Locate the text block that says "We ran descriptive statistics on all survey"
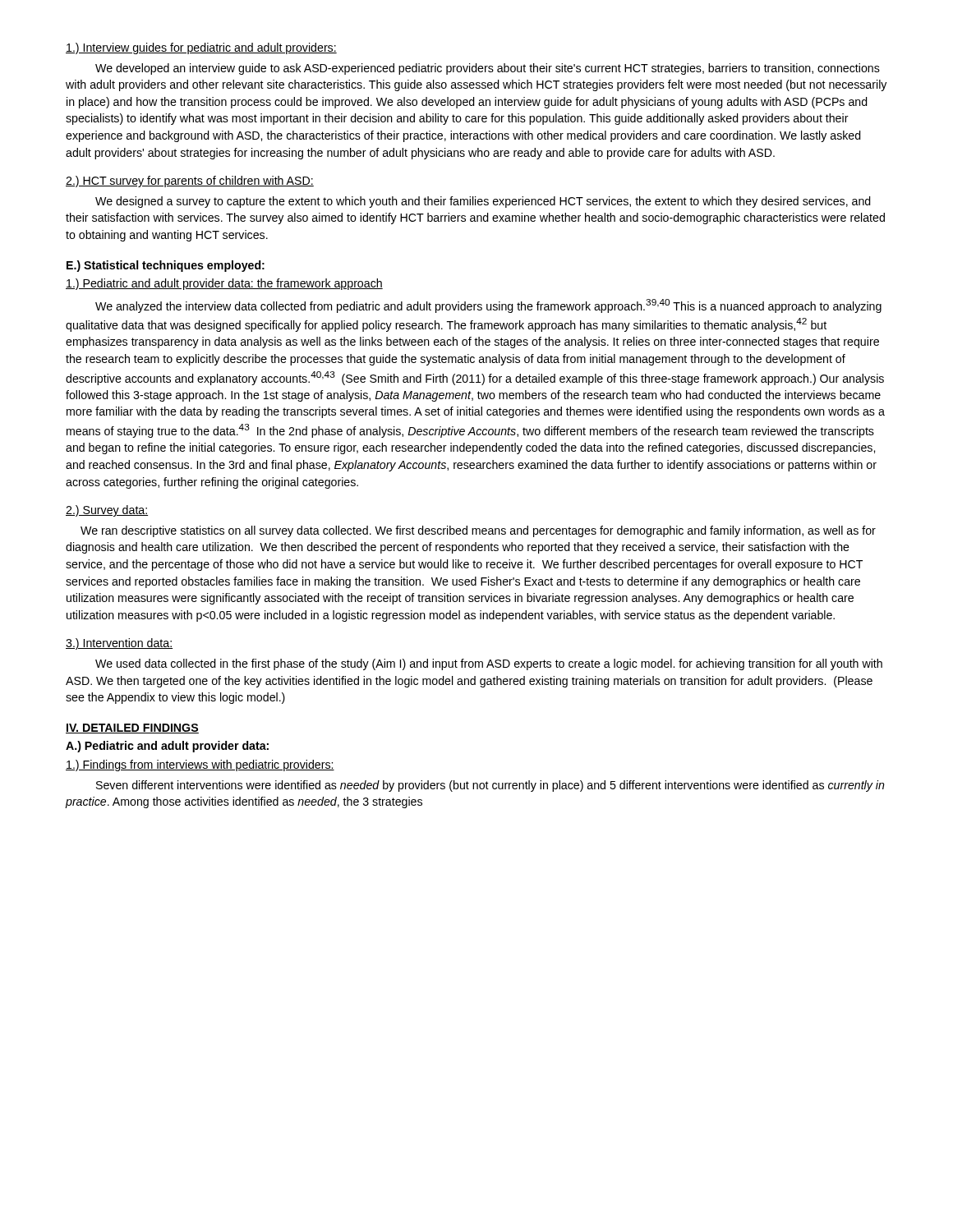The height and width of the screenshot is (1232, 953). pyautogui.click(x=476, y=573)
